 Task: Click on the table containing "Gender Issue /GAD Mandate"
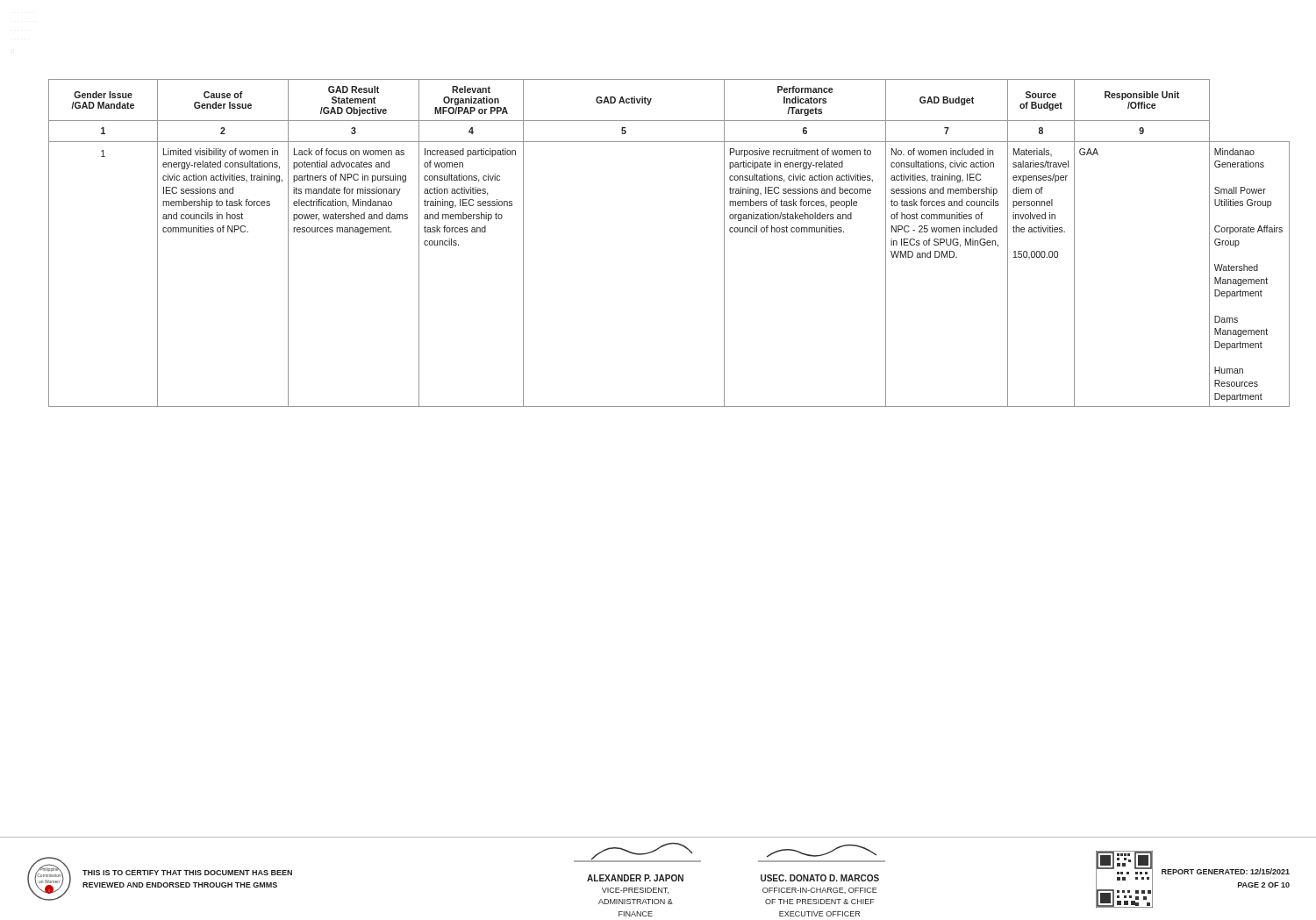point(669,243)
